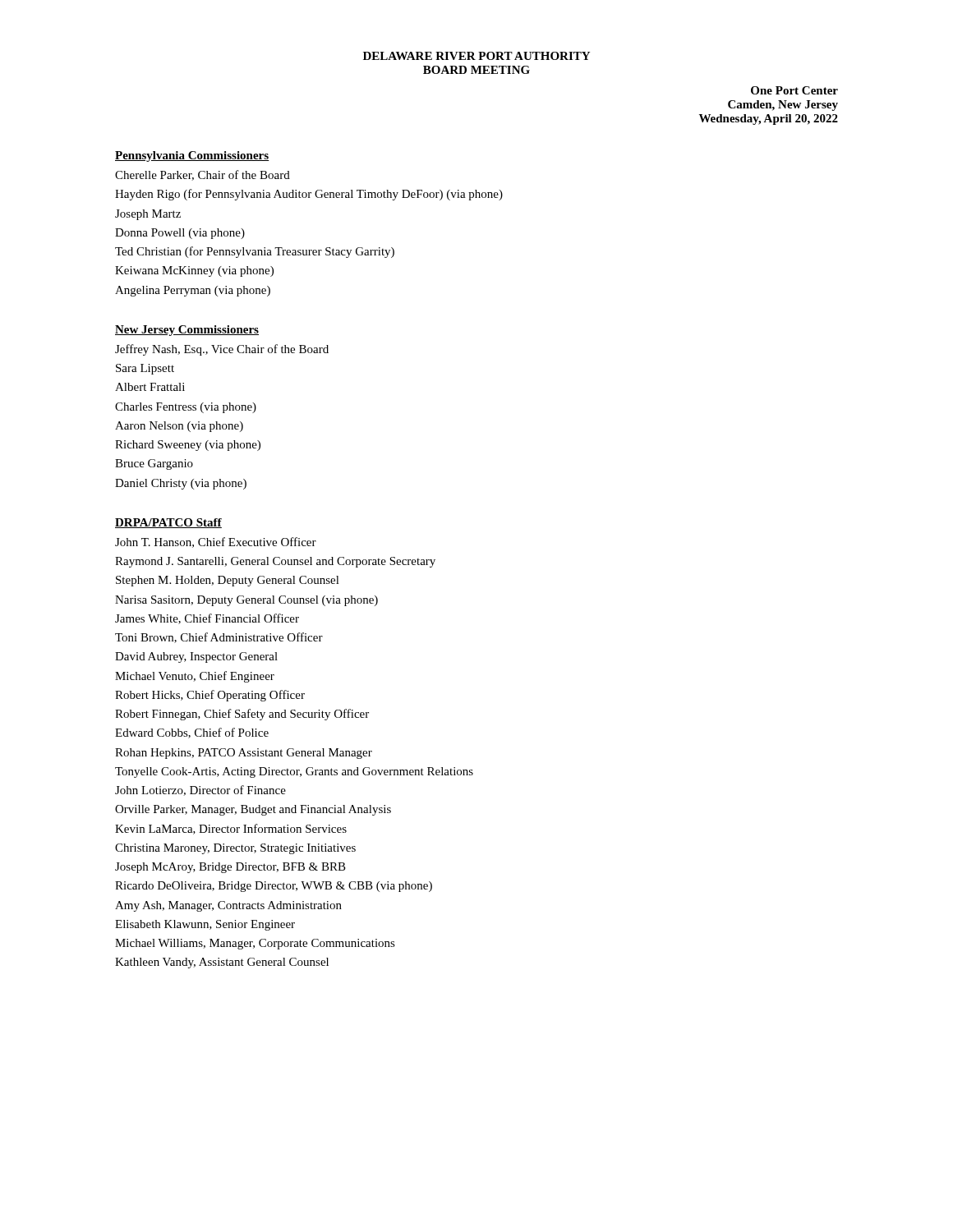Find the section header that says "Pennsylvania Commissioners"

pos(192,155)
